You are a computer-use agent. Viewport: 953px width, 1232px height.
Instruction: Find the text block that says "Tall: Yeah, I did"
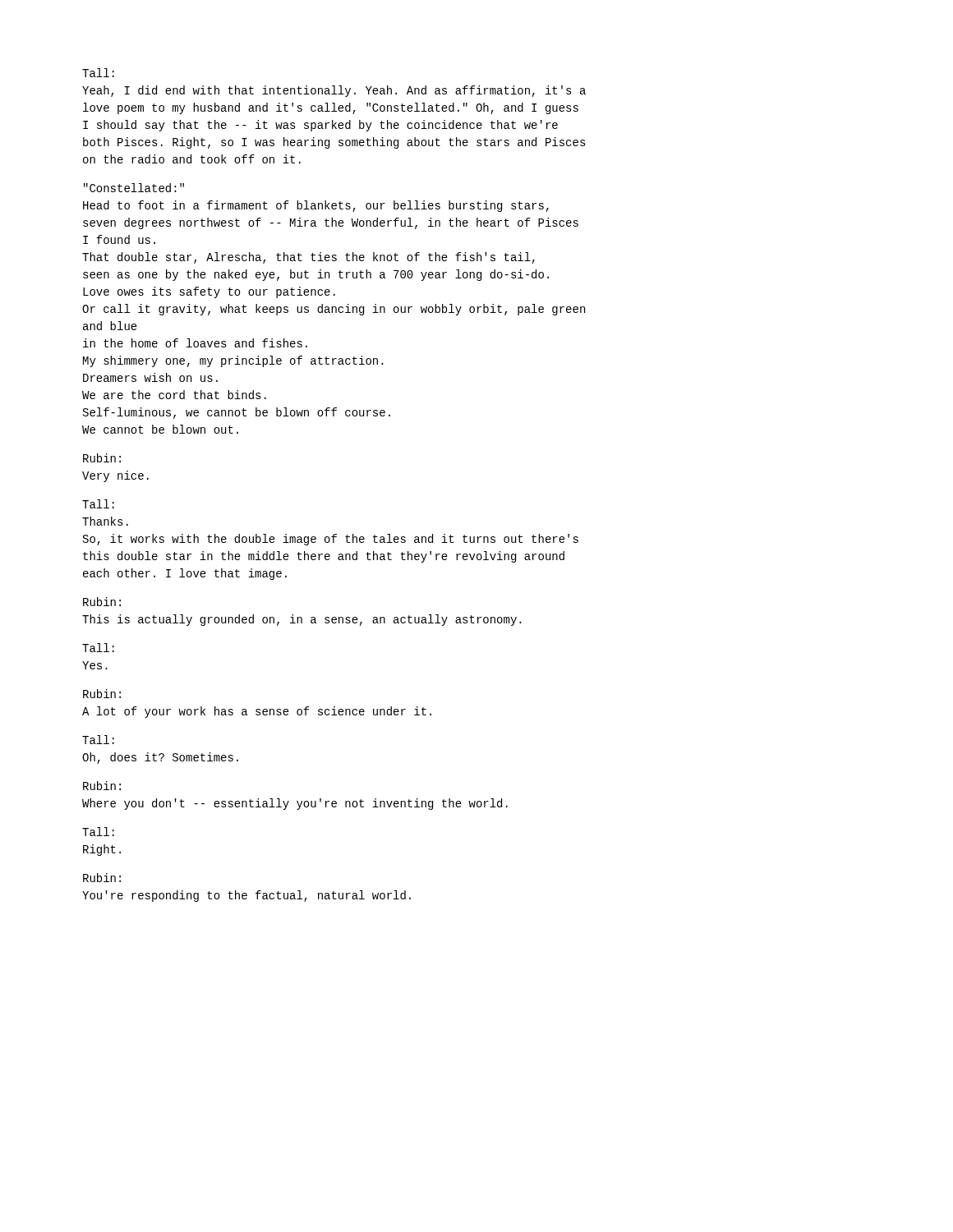pyautogui.click(x=334, y=117)
